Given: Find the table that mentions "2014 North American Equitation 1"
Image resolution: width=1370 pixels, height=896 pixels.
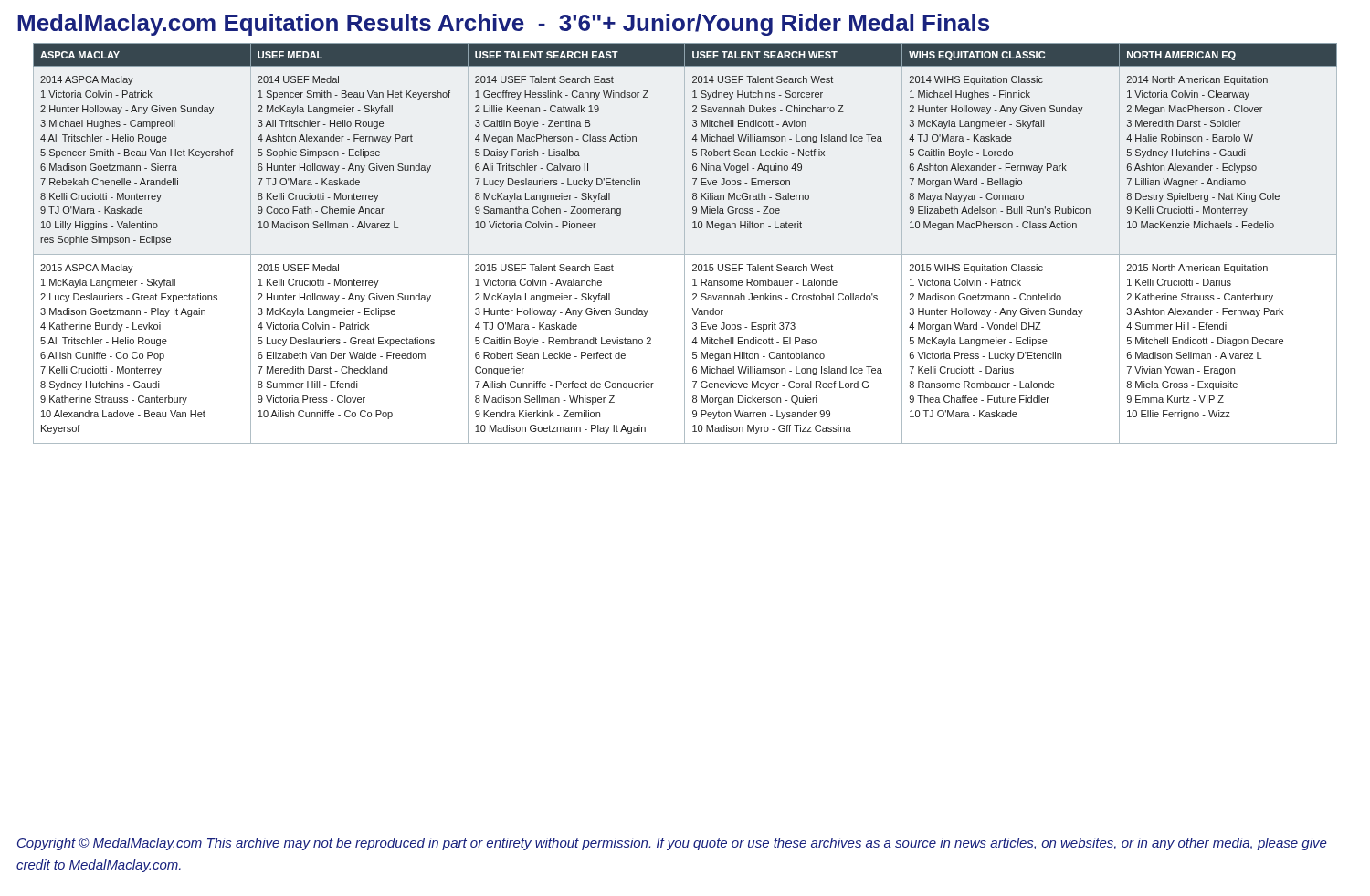Looking at the screenshot, I should pos(685,243).
